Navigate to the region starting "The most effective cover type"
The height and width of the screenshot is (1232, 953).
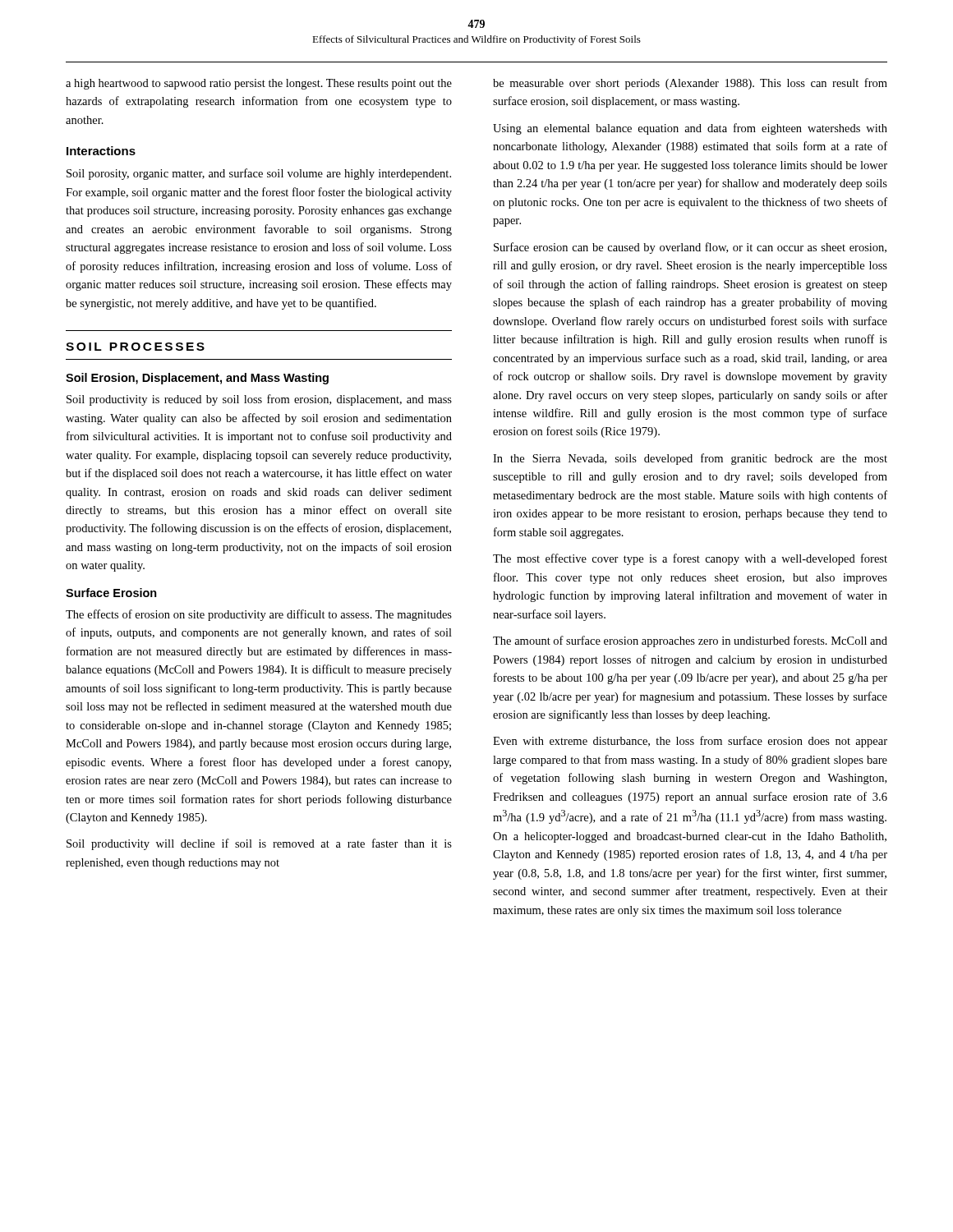(x=690, y=587)
